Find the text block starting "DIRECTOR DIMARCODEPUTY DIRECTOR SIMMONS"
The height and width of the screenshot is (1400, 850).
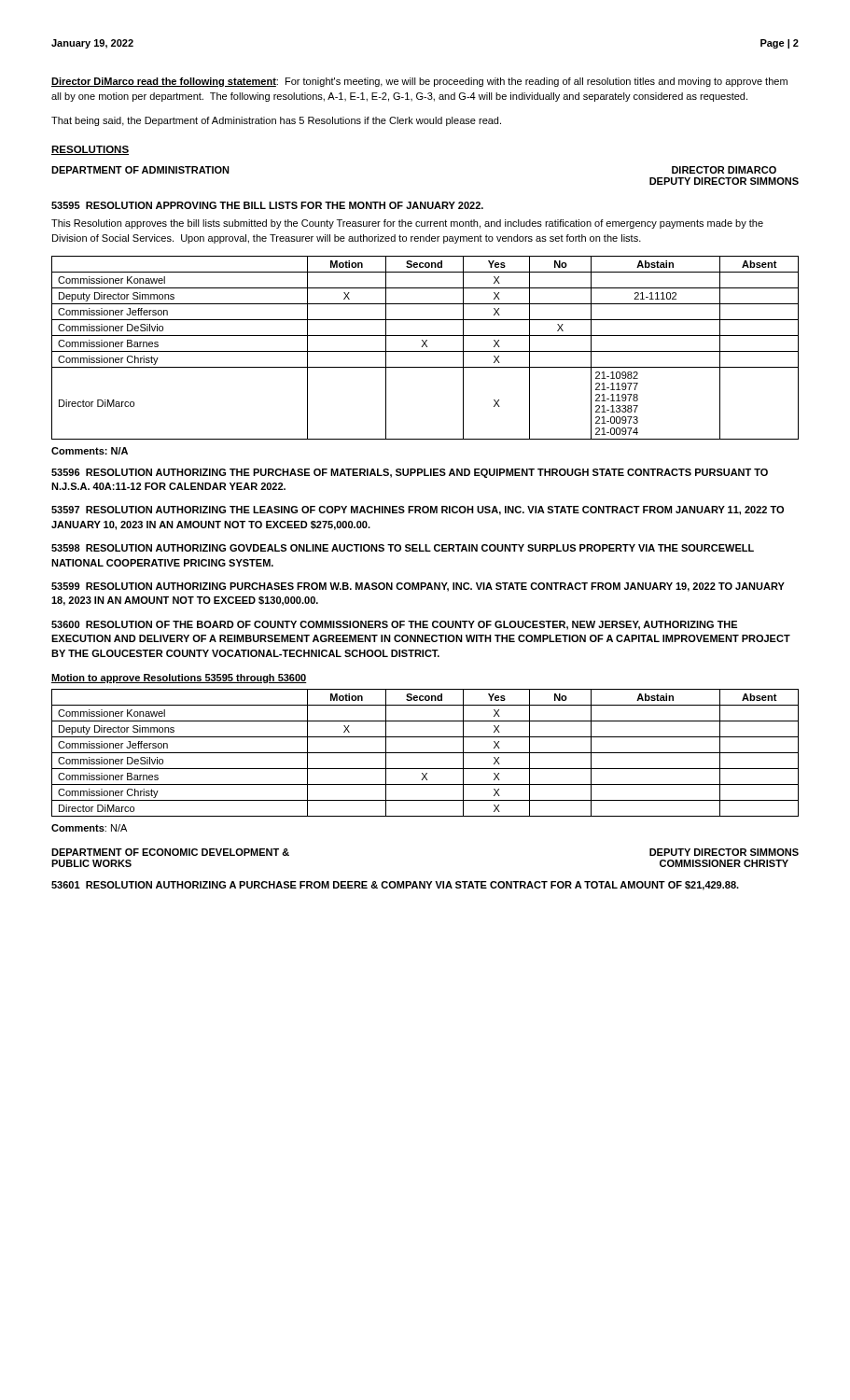click(x=724, y=175)
